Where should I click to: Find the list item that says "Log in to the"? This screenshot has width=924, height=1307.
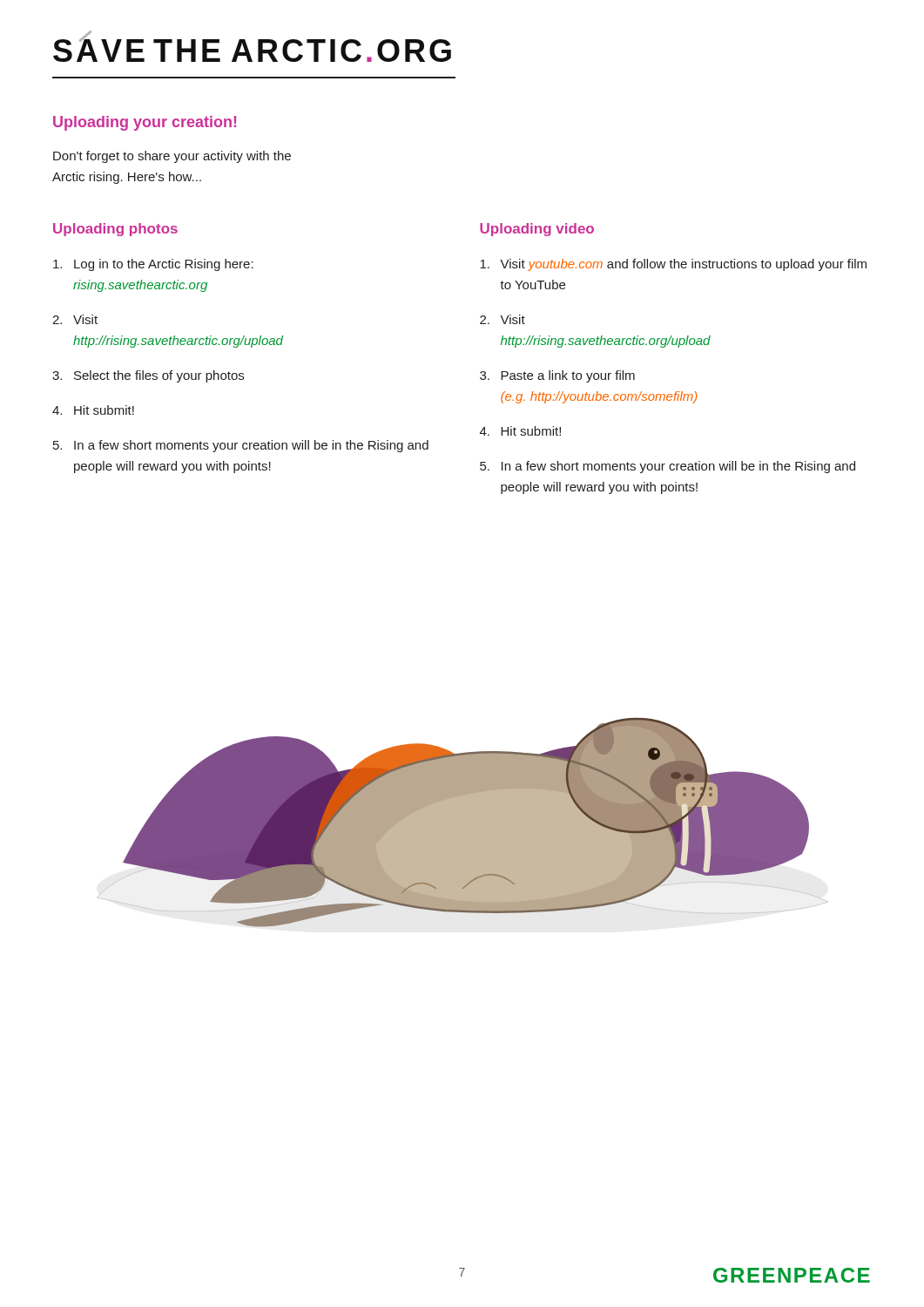(x=153, y=274)
